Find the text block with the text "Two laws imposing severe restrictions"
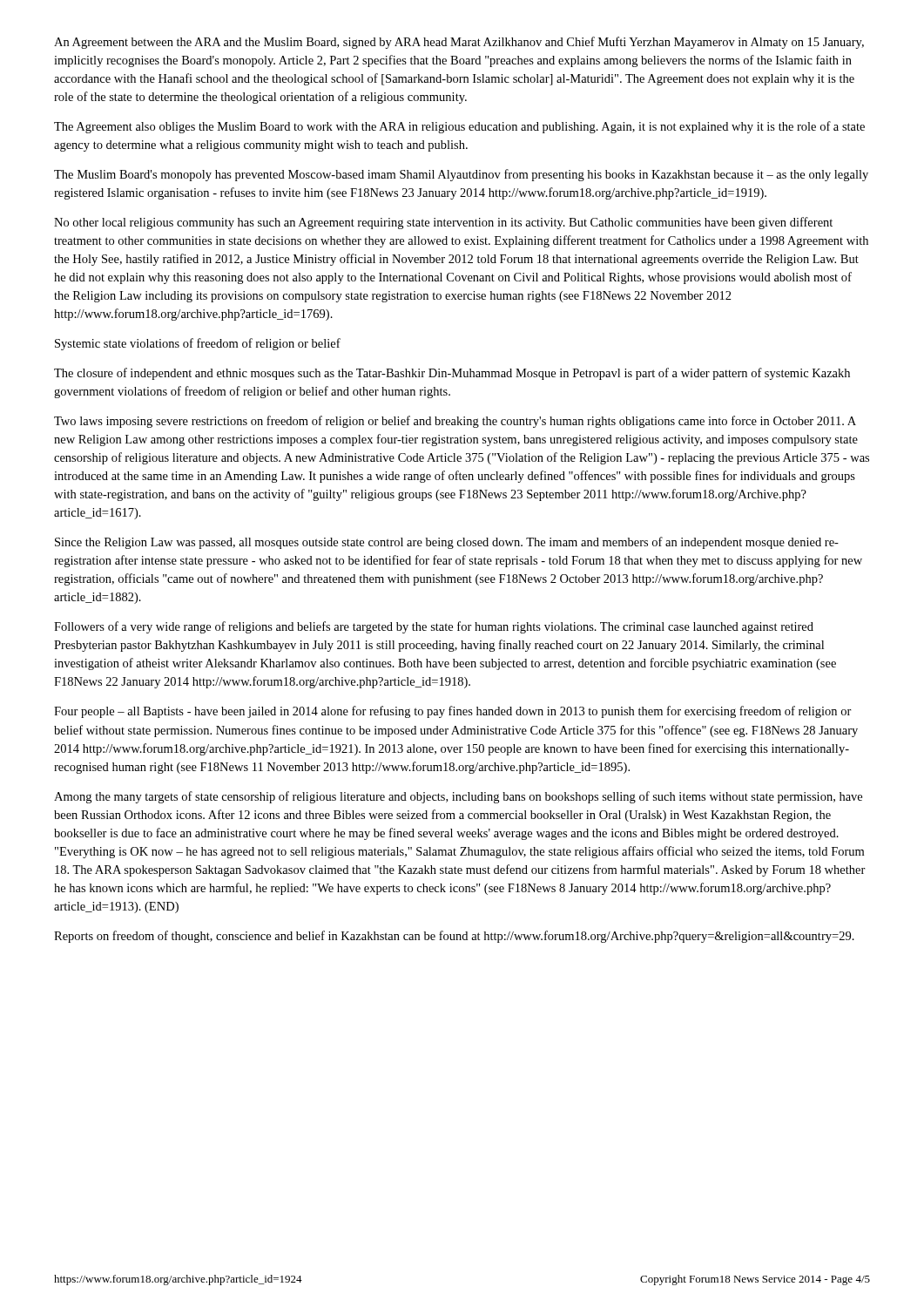This screenshot has width=924, height=1307. click(462, 467)
